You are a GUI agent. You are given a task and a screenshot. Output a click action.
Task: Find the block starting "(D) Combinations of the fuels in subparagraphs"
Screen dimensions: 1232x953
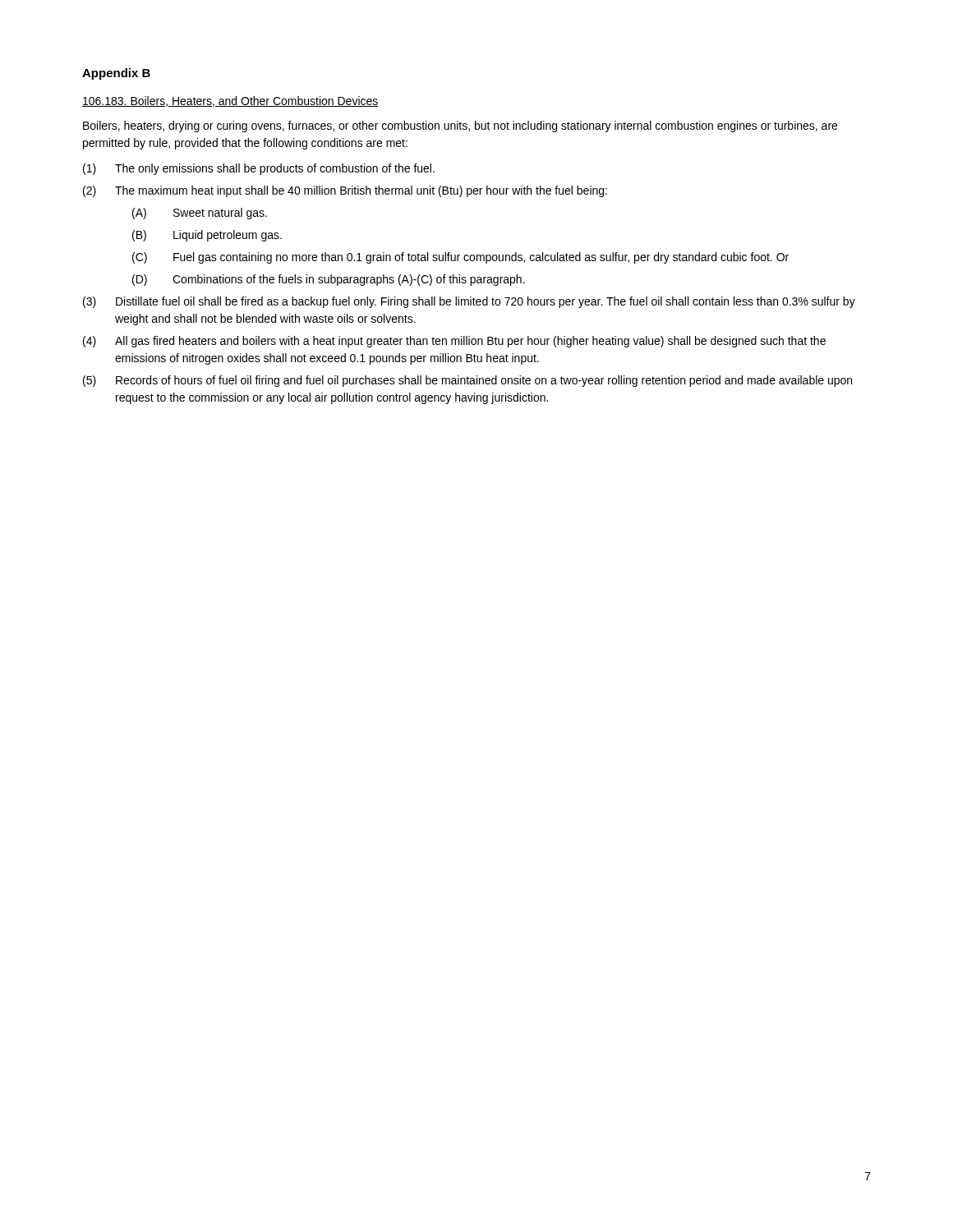coord(501,280)
